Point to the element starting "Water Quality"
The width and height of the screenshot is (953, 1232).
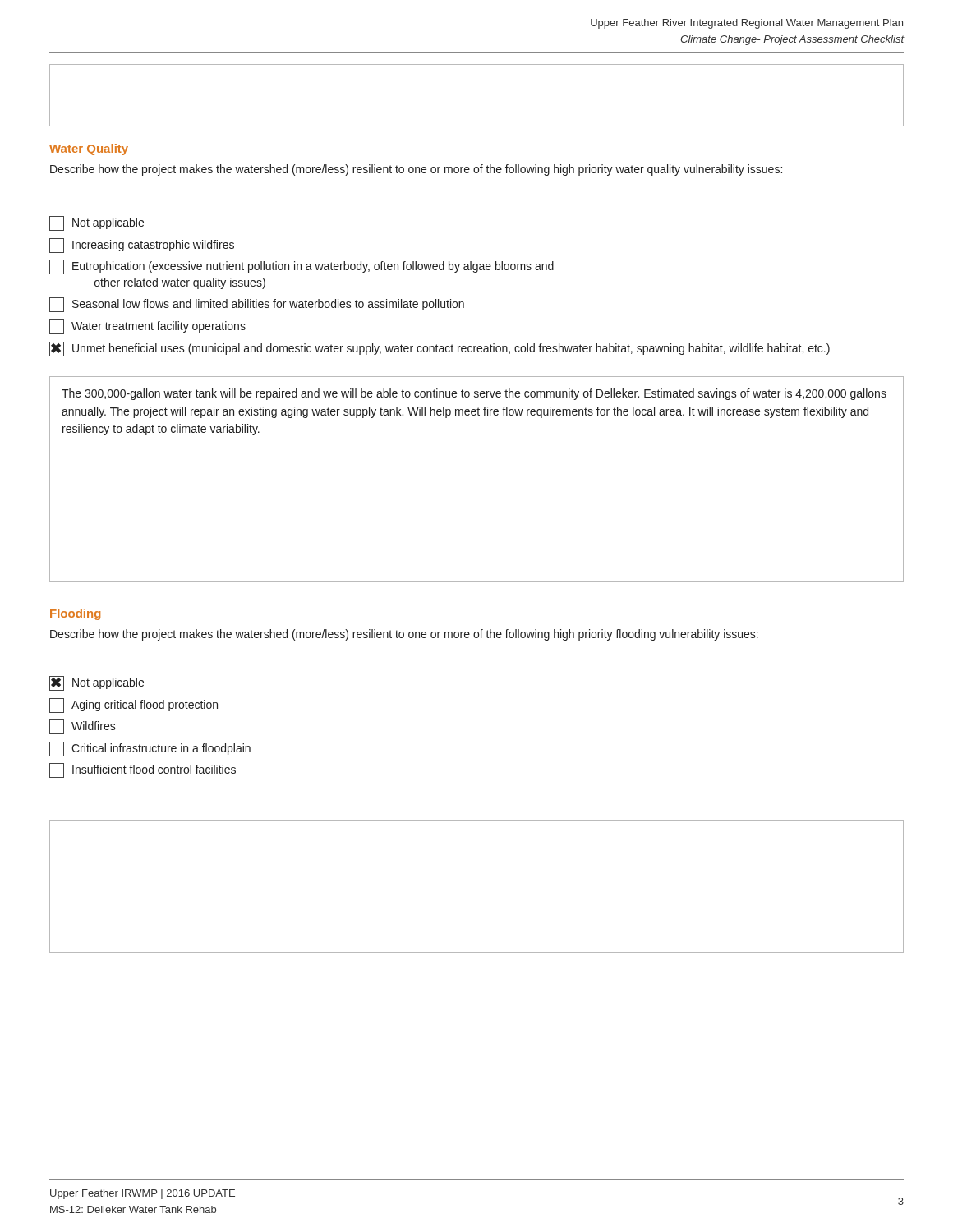pyautogui.click(x=89, y=148)
